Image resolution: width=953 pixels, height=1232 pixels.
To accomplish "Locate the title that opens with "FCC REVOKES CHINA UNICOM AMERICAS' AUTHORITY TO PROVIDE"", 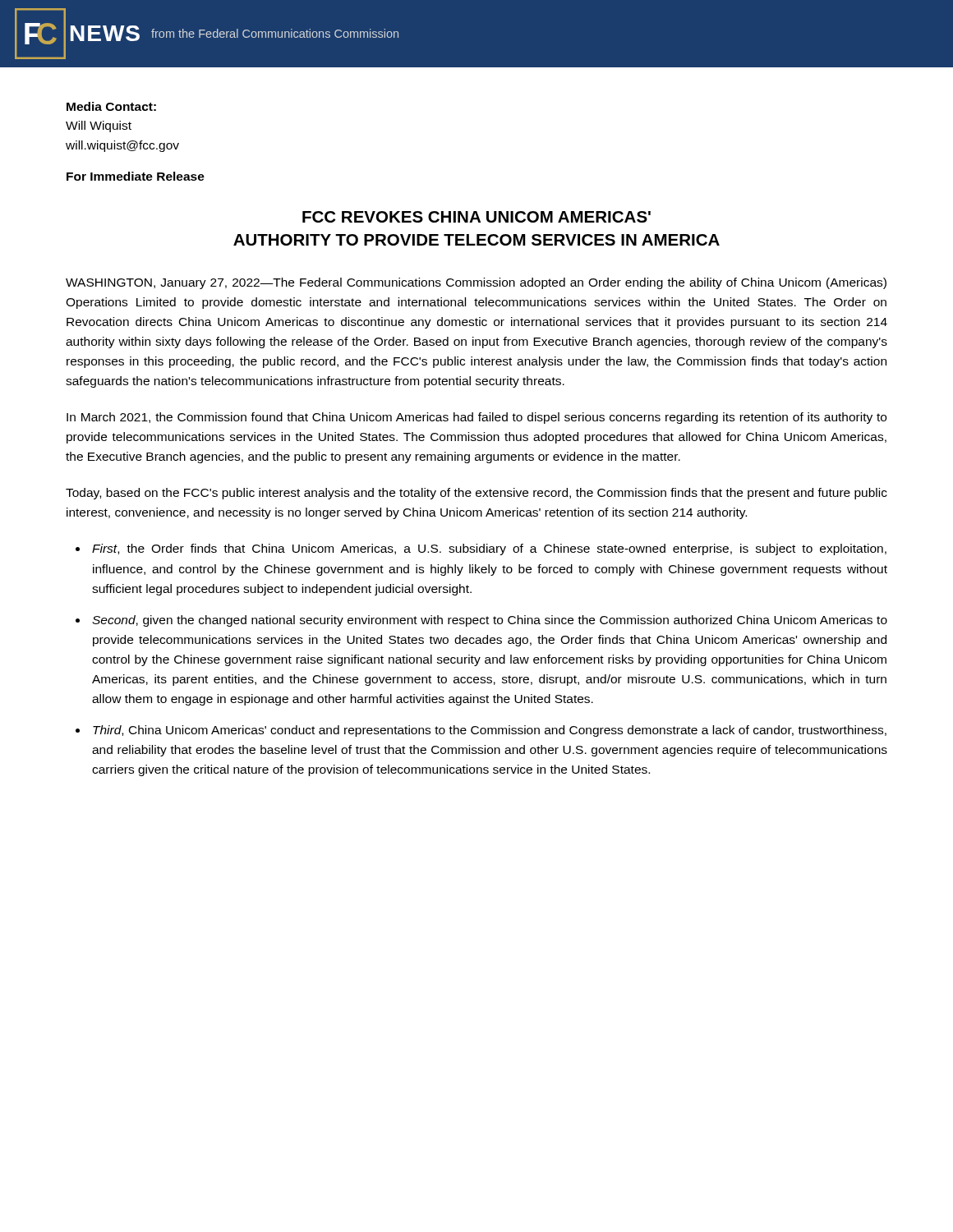I will click(x=476, y=228).
